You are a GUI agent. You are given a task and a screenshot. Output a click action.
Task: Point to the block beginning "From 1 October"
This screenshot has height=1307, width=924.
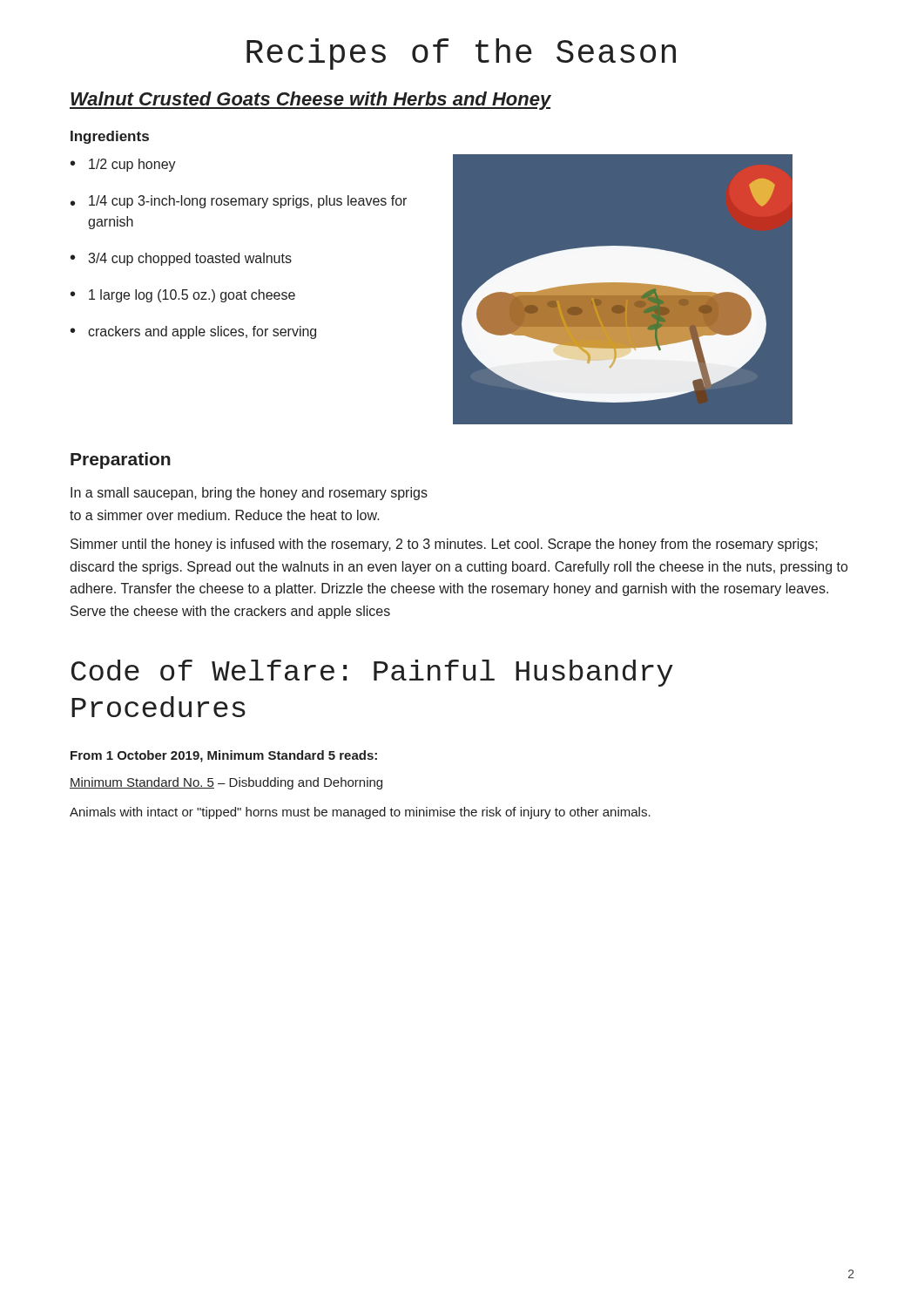[224, 755]
